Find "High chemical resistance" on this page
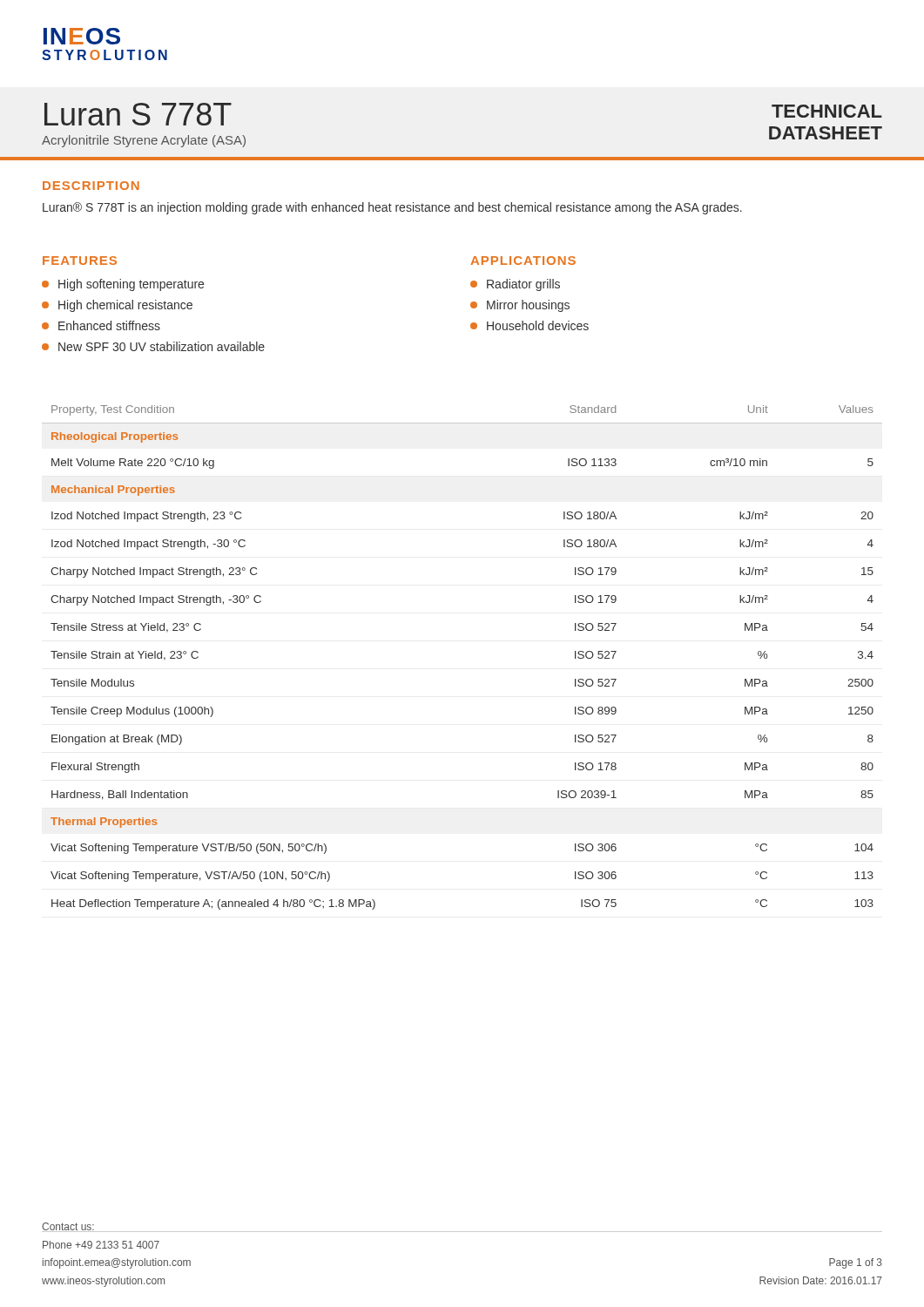 (x=117, y=305)
